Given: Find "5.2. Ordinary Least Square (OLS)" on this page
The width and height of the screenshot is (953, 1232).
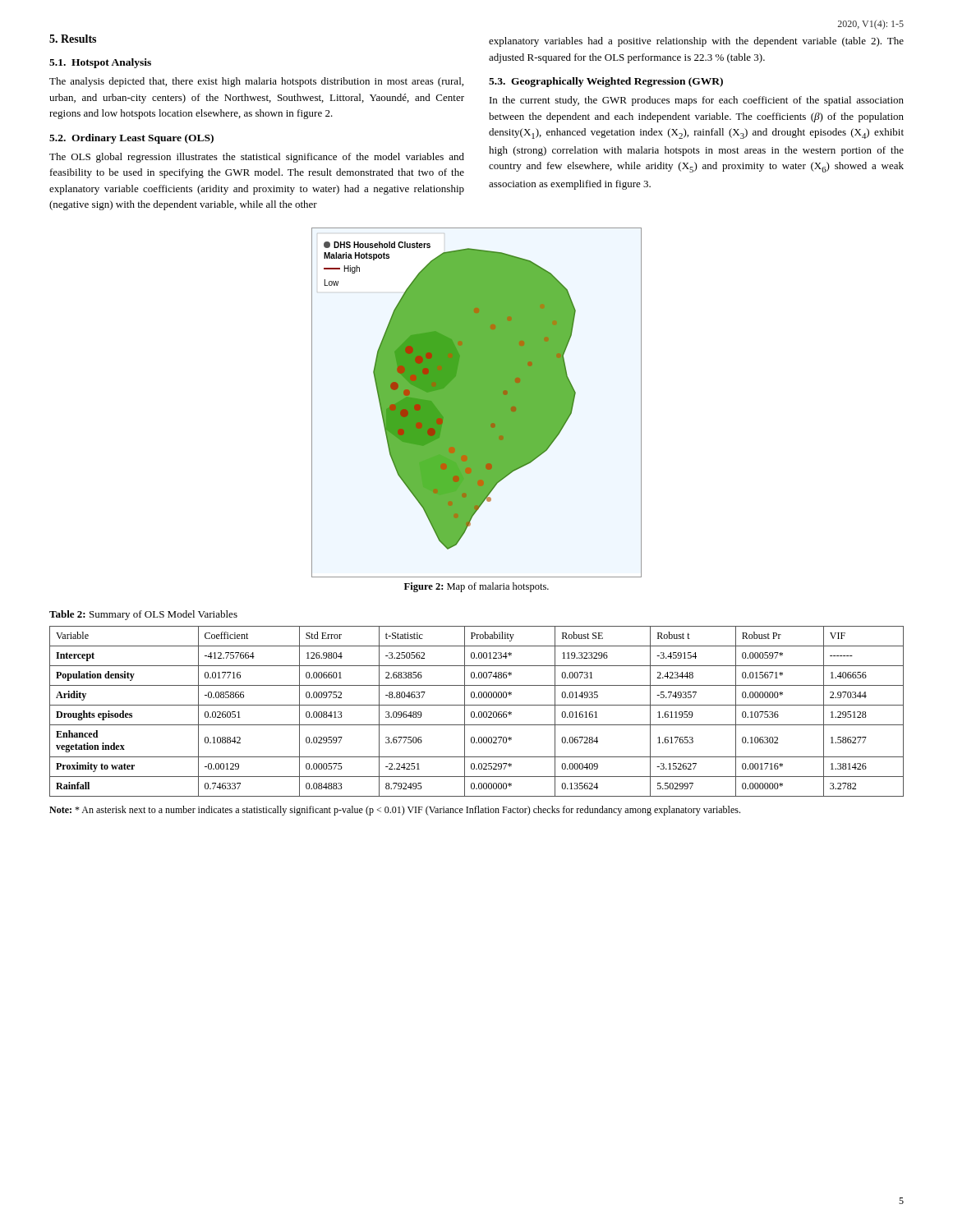Looking at the screenshot, I should coord(132,137).
